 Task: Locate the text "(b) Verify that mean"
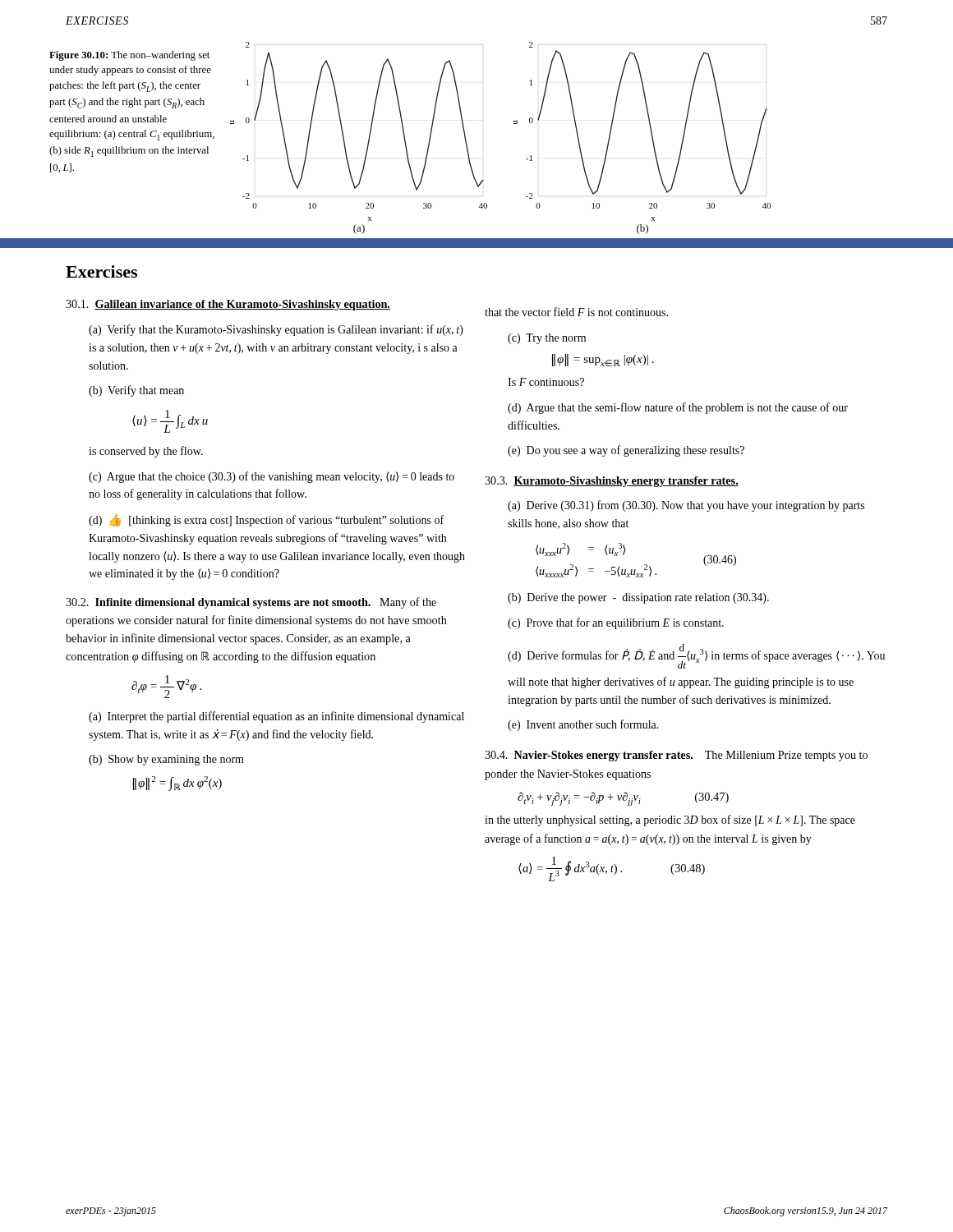[x=137, y=391]
